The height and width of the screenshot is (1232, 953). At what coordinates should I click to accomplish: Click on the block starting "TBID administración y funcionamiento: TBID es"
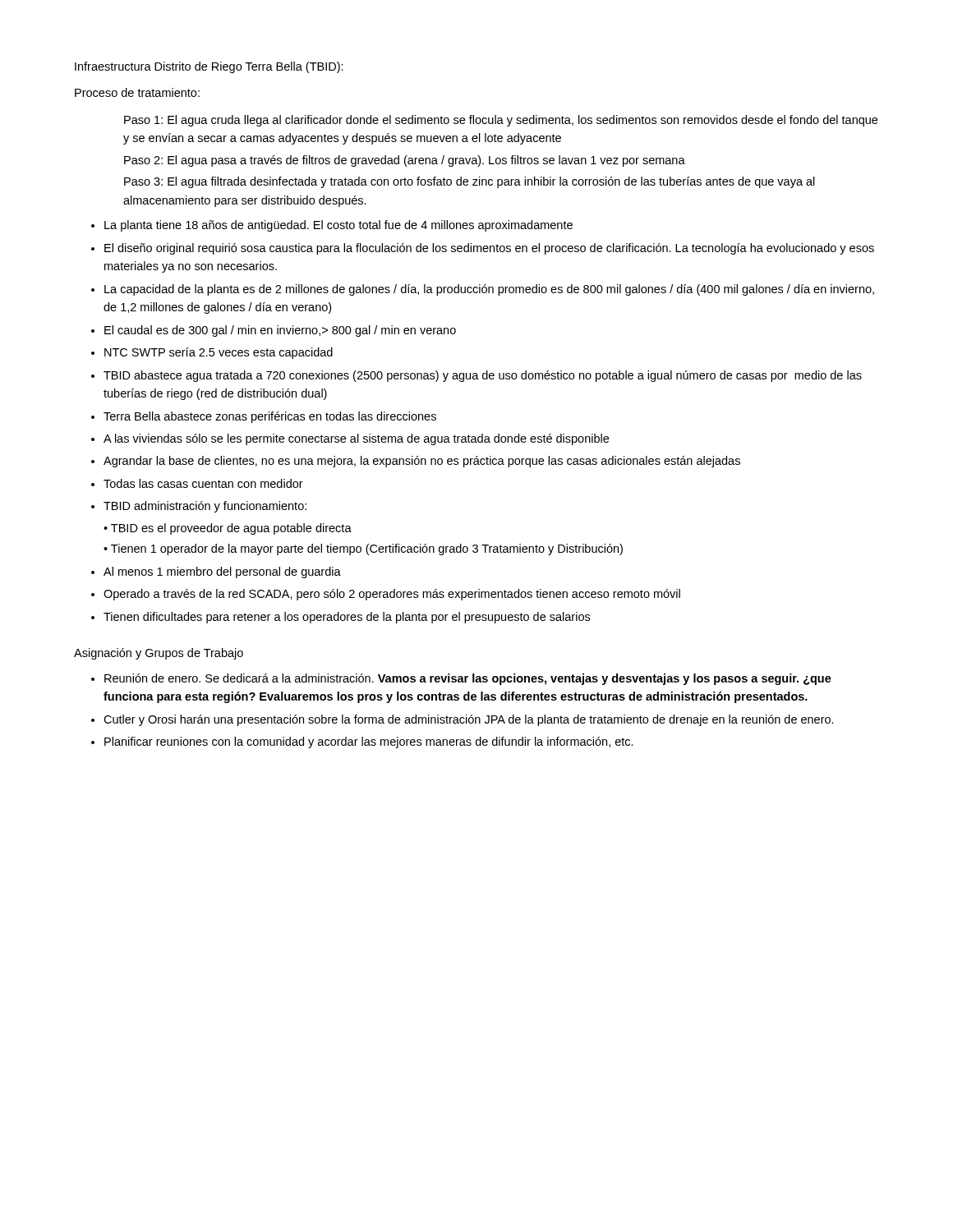pyautogui.click(x=205, y=507)
